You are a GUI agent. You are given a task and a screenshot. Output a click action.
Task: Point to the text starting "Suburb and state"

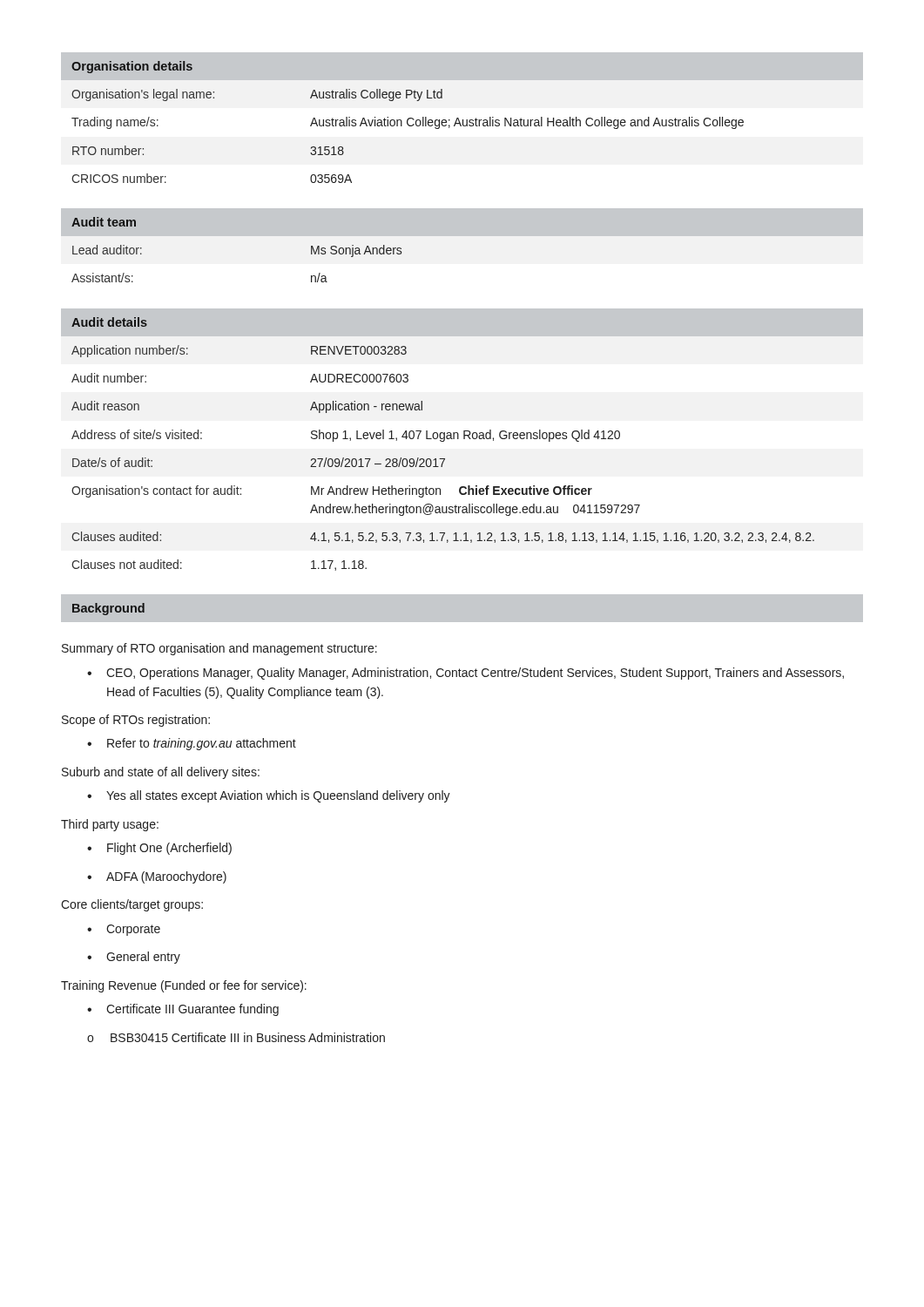pos(161,772)
